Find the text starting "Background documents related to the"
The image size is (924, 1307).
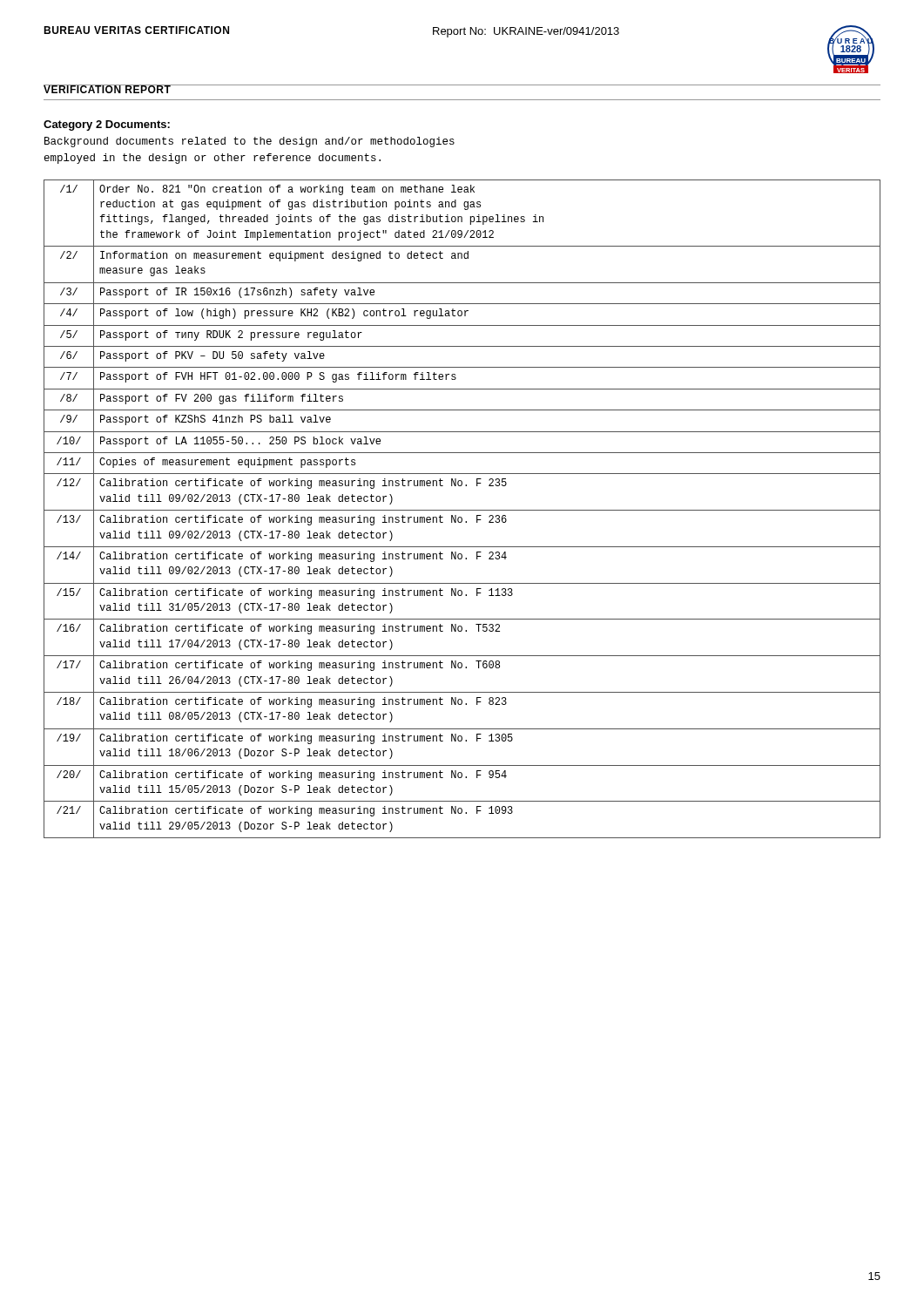click(249, 150)
